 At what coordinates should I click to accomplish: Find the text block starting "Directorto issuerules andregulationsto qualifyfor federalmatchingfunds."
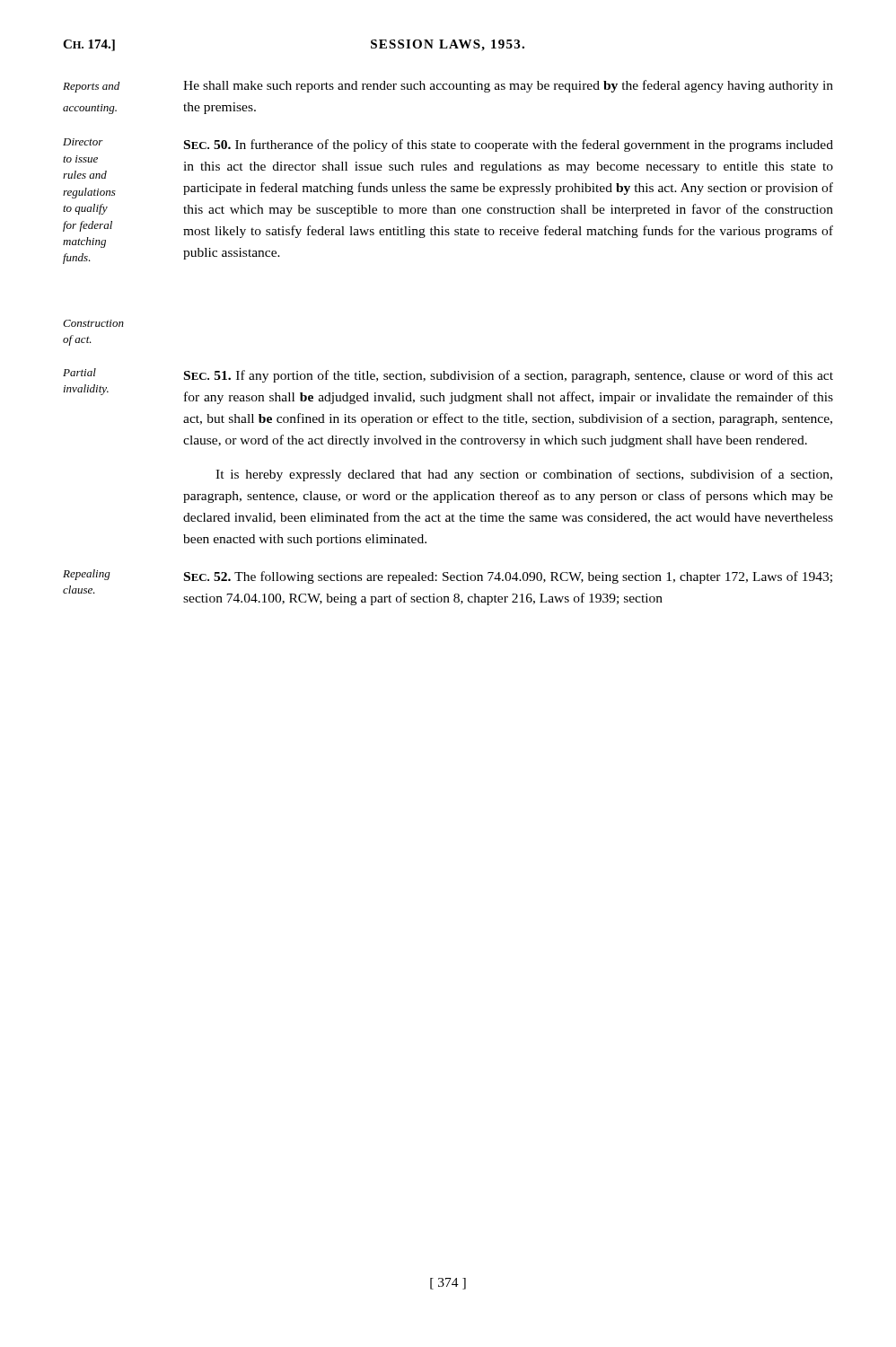pyautogui.click(x=89, y=200)
